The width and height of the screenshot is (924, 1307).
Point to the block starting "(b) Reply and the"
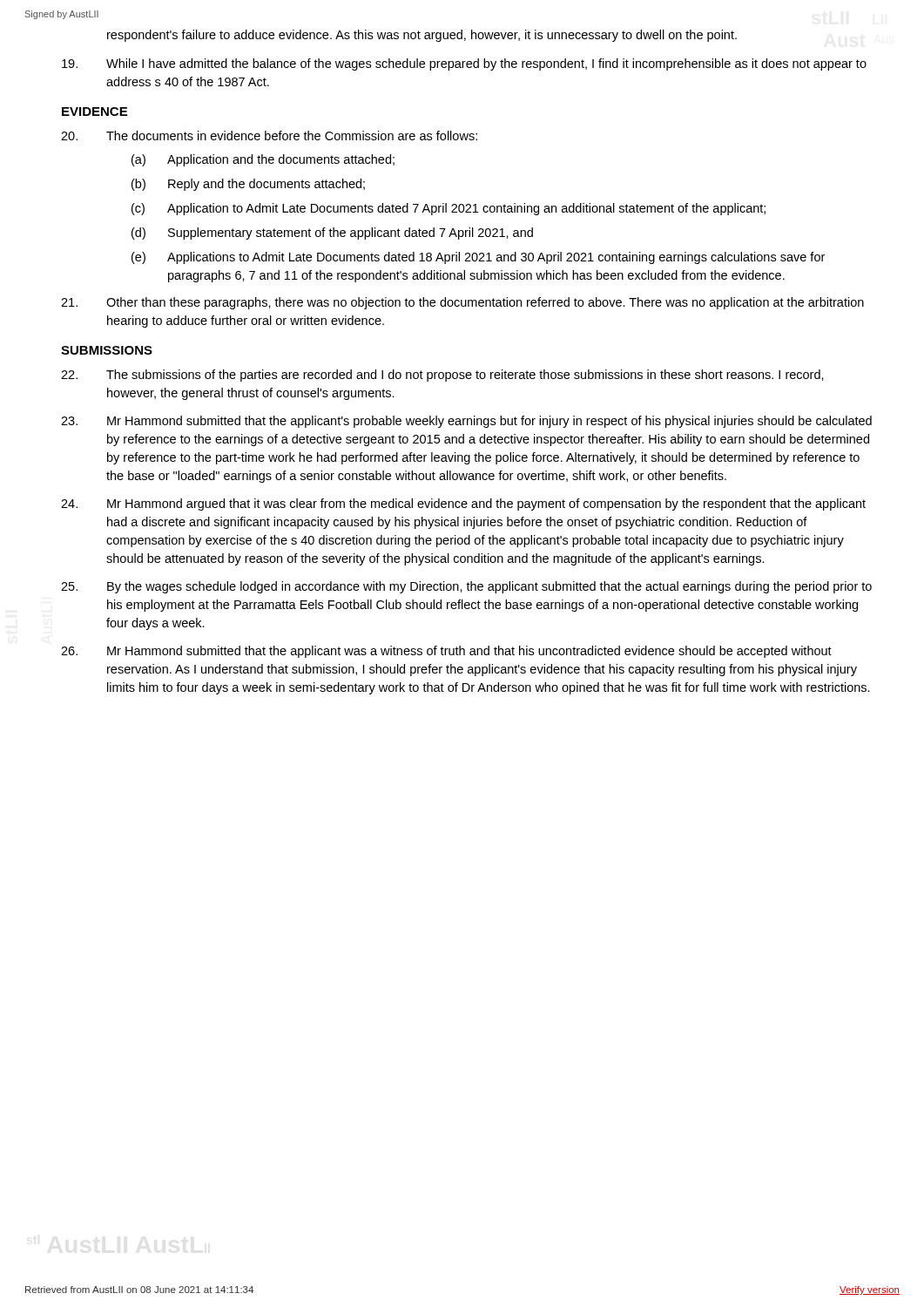point(248,185)
